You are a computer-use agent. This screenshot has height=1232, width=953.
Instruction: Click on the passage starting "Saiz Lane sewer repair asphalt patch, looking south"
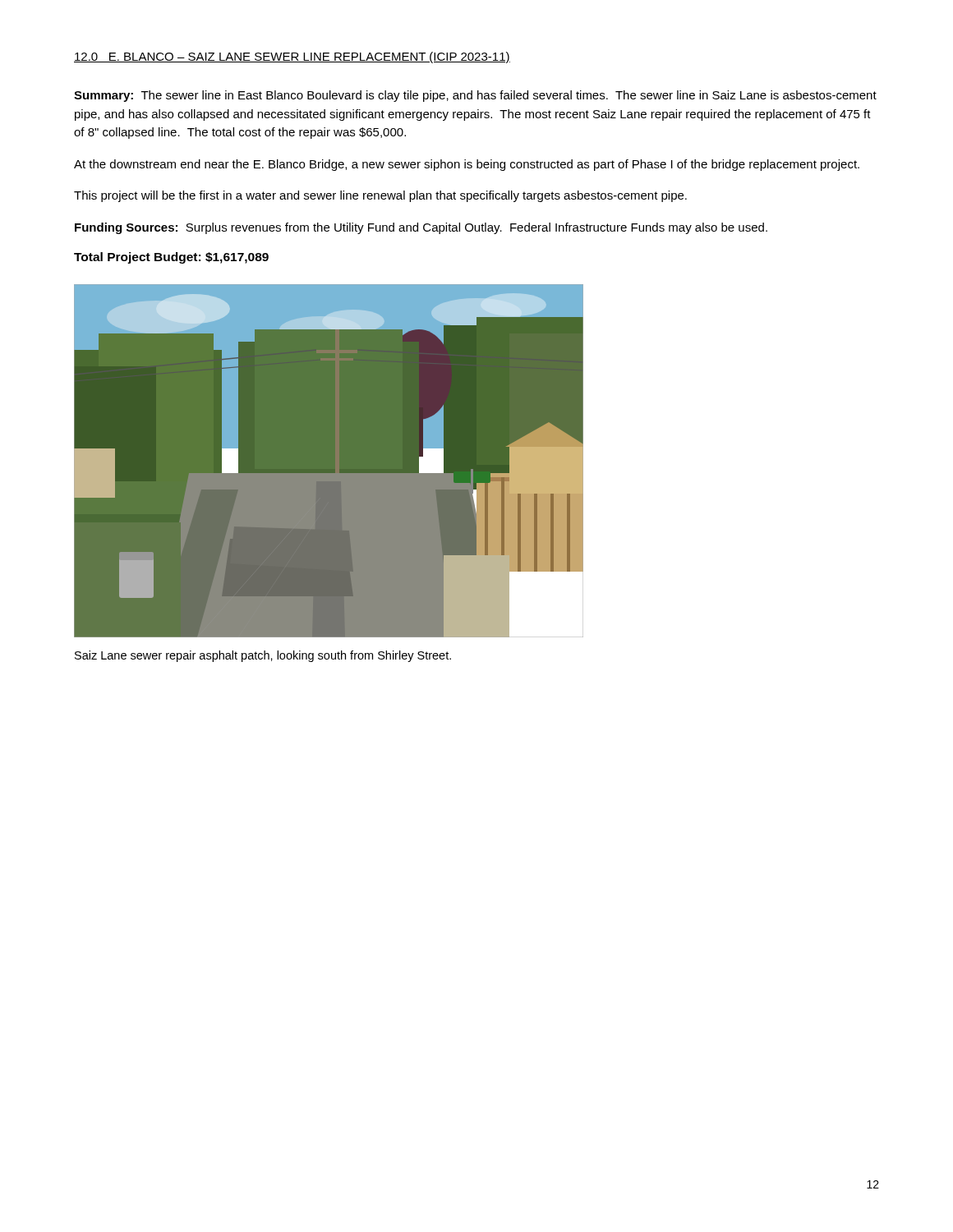point(263,655)
